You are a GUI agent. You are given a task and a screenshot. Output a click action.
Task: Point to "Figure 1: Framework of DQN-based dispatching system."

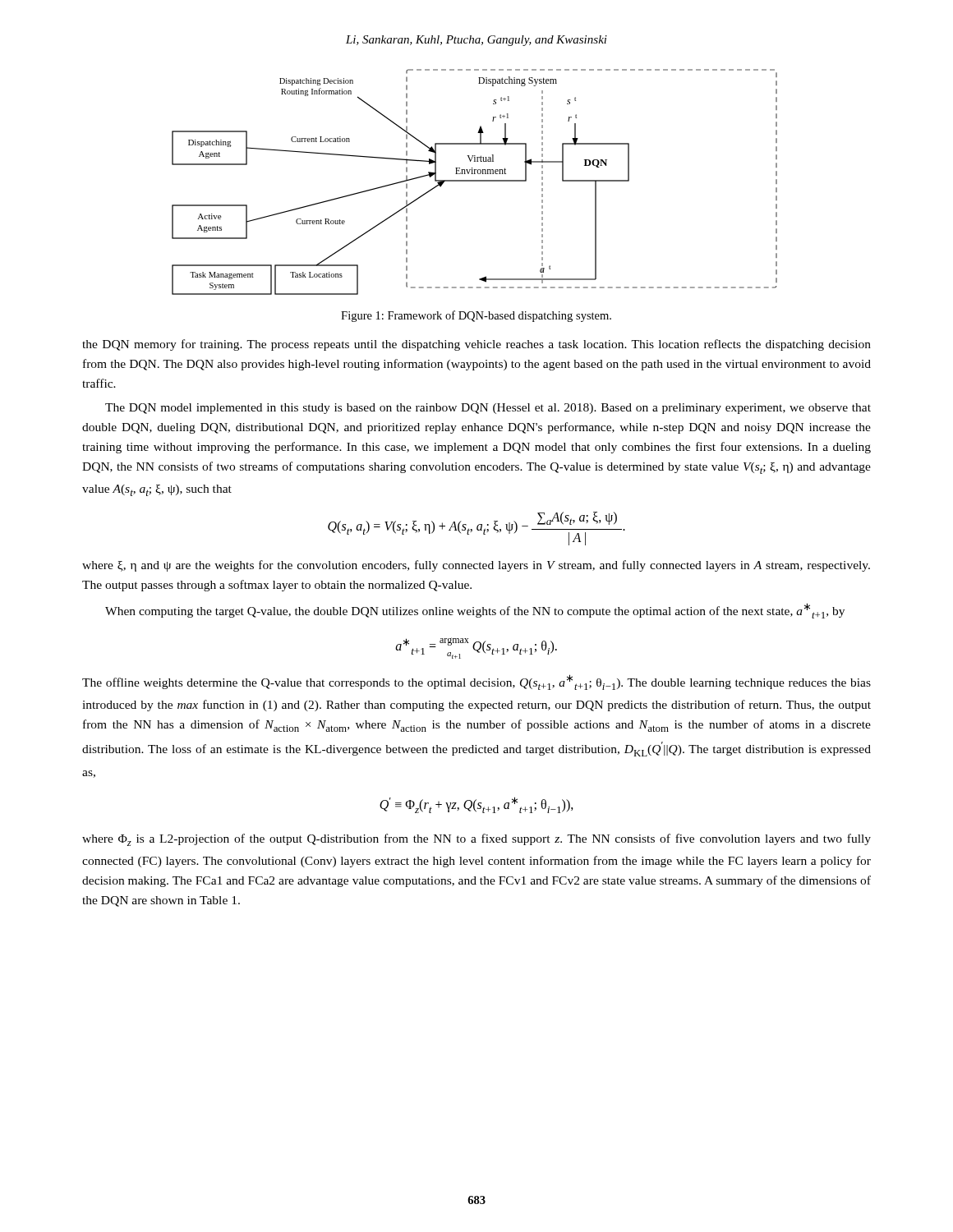click(x=476, y=315)
